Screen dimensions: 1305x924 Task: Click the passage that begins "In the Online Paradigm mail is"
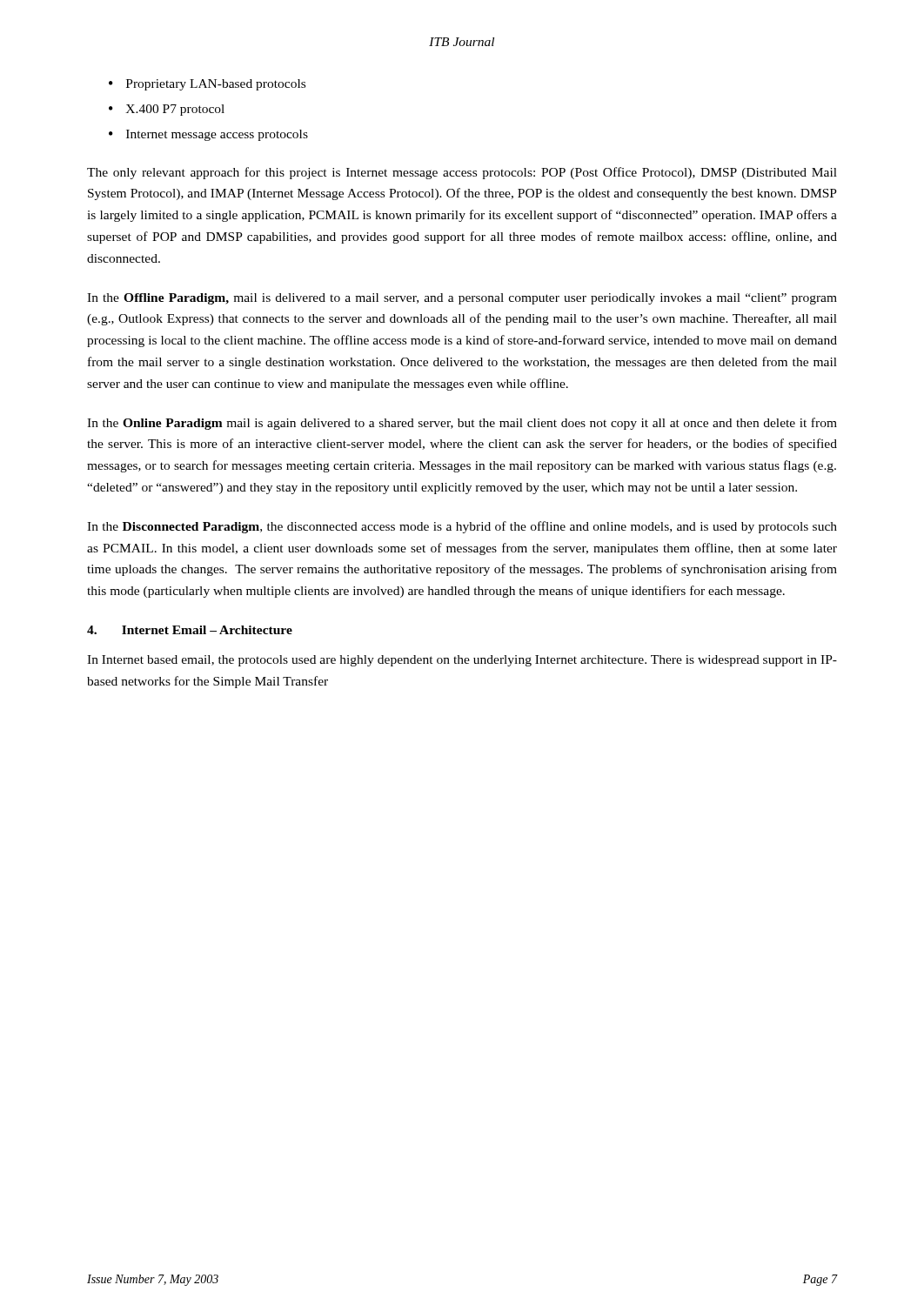[x=462, y=454]
